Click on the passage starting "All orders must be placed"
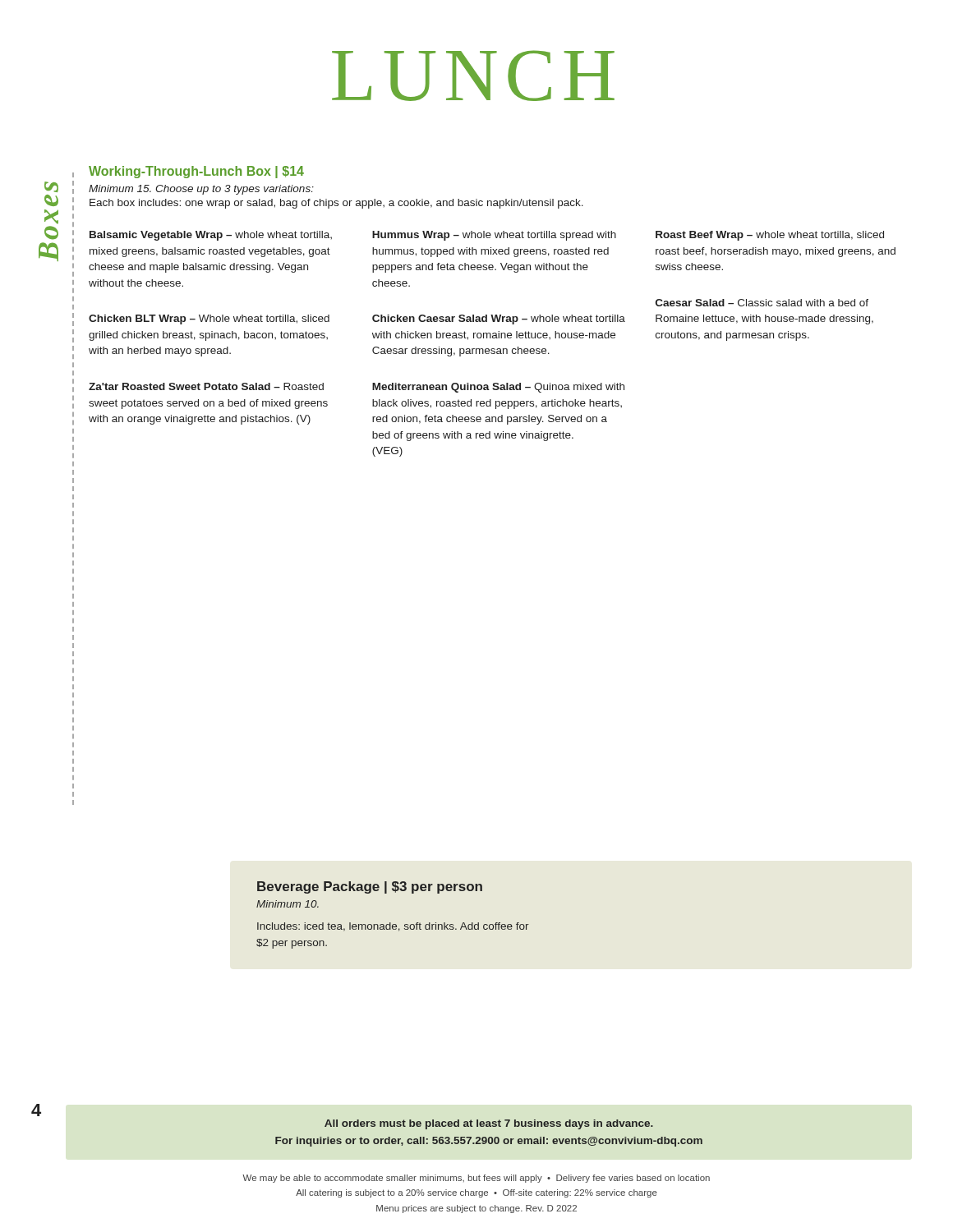The width and height of the screenshot is (953, 1232). click(x=489, y=1132)
